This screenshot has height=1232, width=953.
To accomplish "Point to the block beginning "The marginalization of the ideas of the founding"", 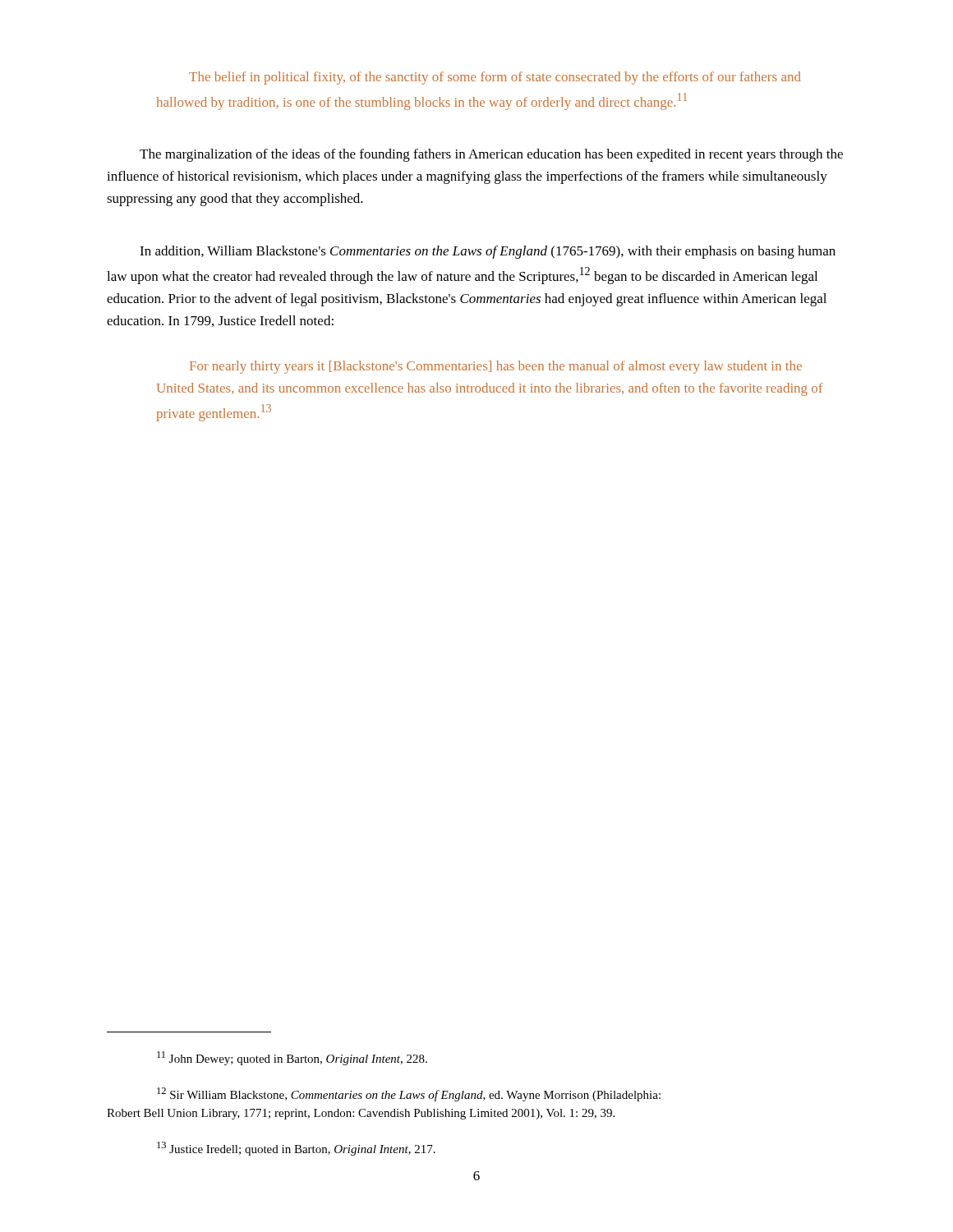I will [476, 176].
